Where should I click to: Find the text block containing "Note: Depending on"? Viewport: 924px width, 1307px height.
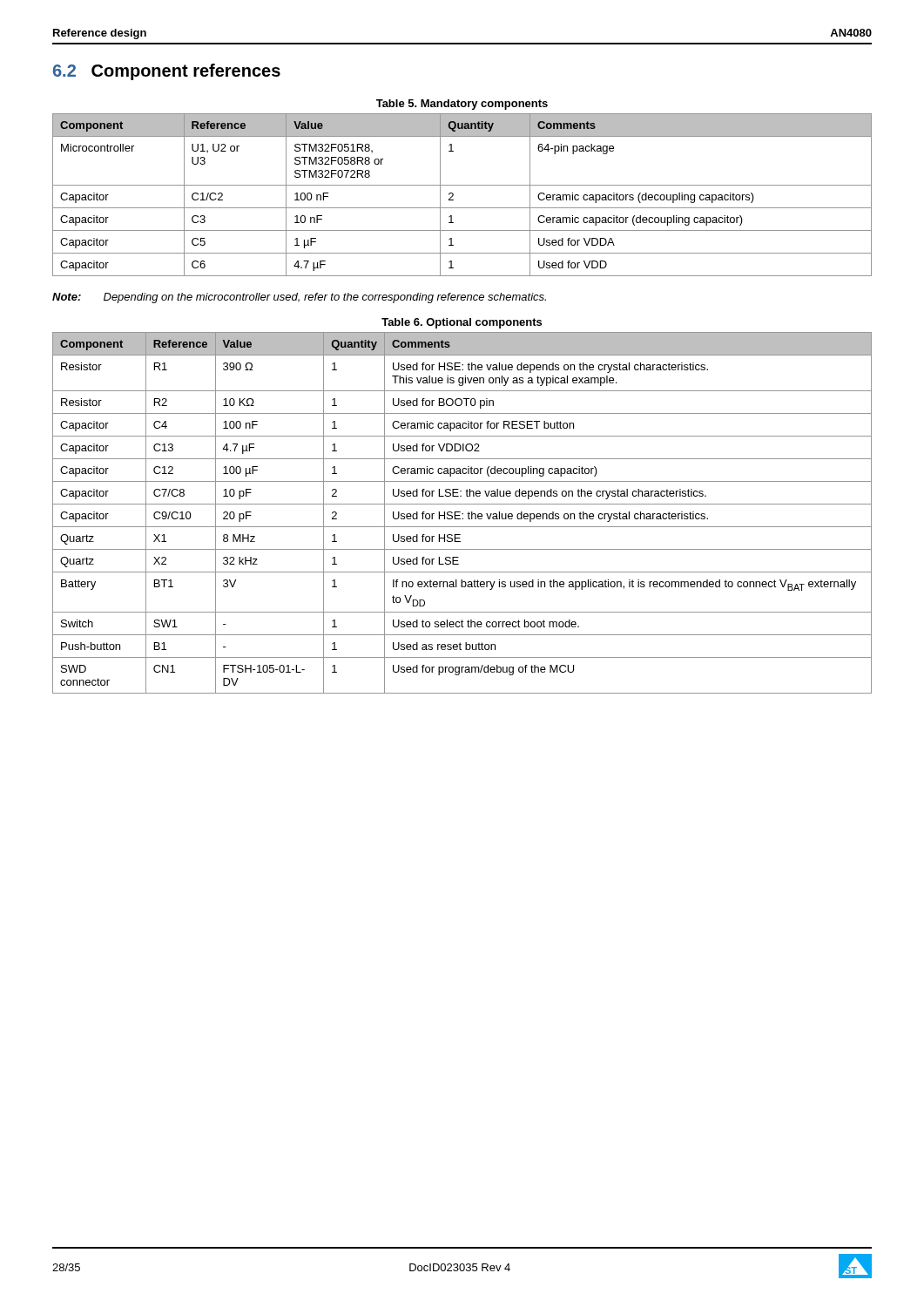[x=300, y=297]
